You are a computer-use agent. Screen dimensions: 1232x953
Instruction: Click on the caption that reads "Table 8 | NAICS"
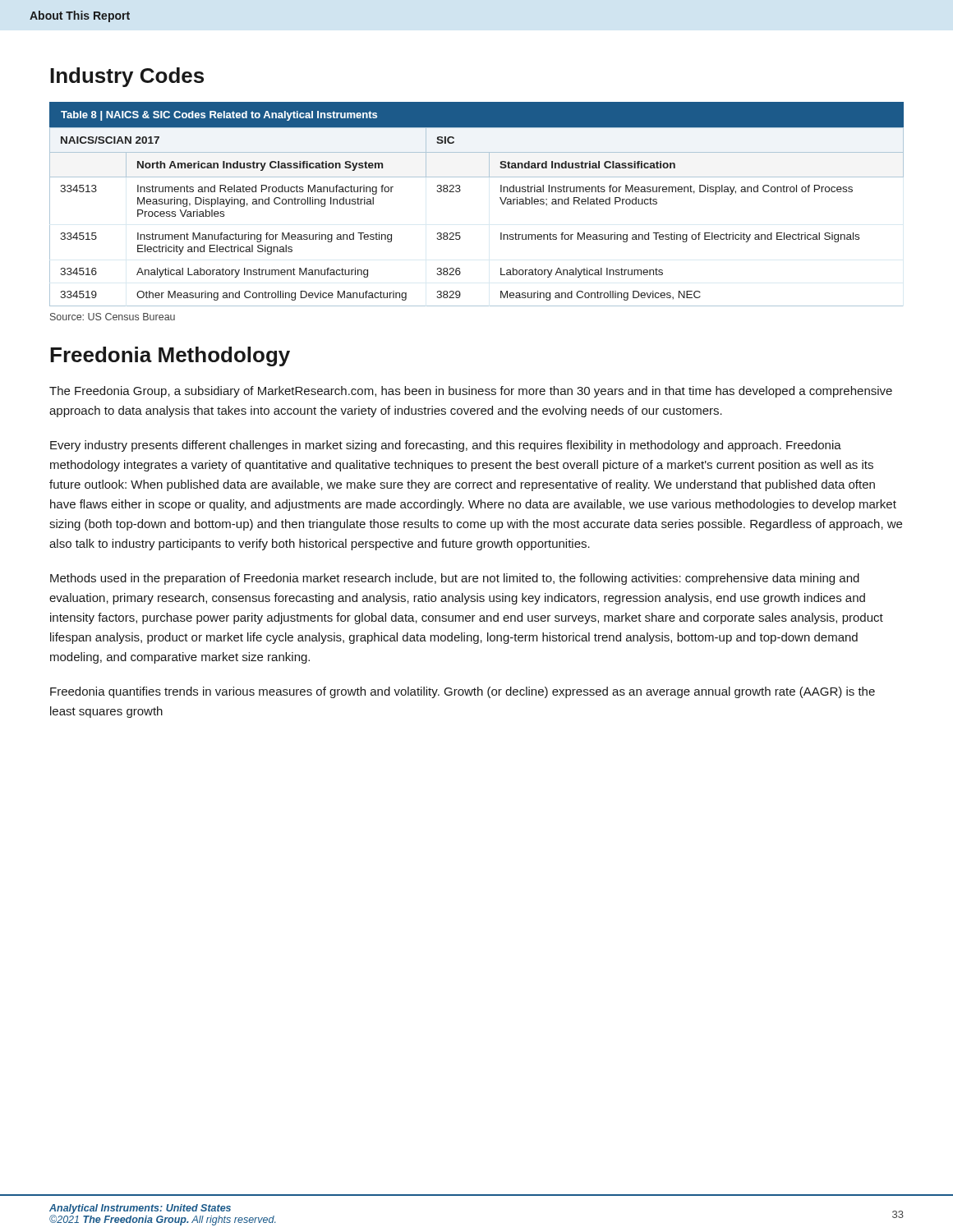tap(219, 115)
